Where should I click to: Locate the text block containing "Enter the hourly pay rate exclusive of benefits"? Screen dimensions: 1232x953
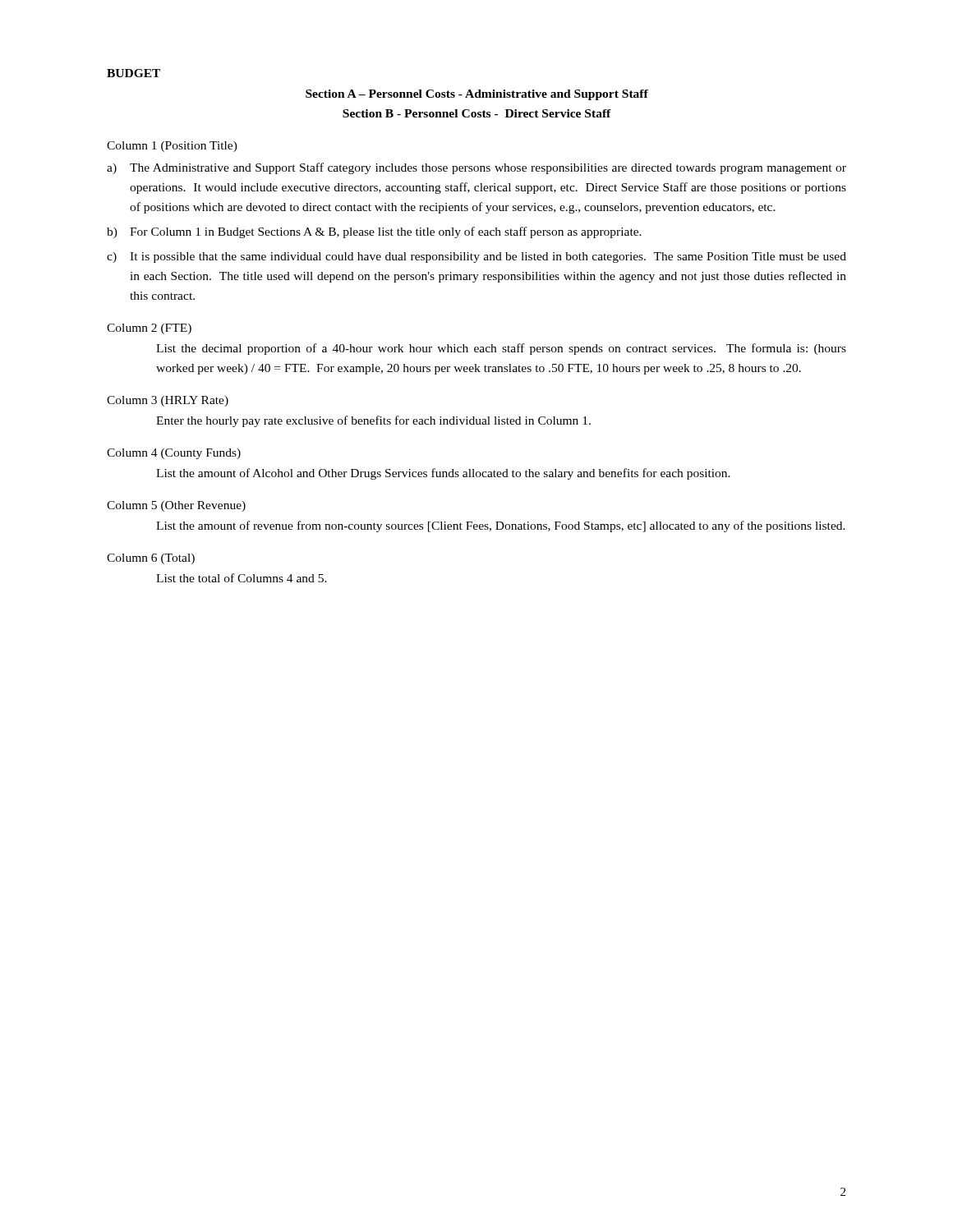(374, 420)
